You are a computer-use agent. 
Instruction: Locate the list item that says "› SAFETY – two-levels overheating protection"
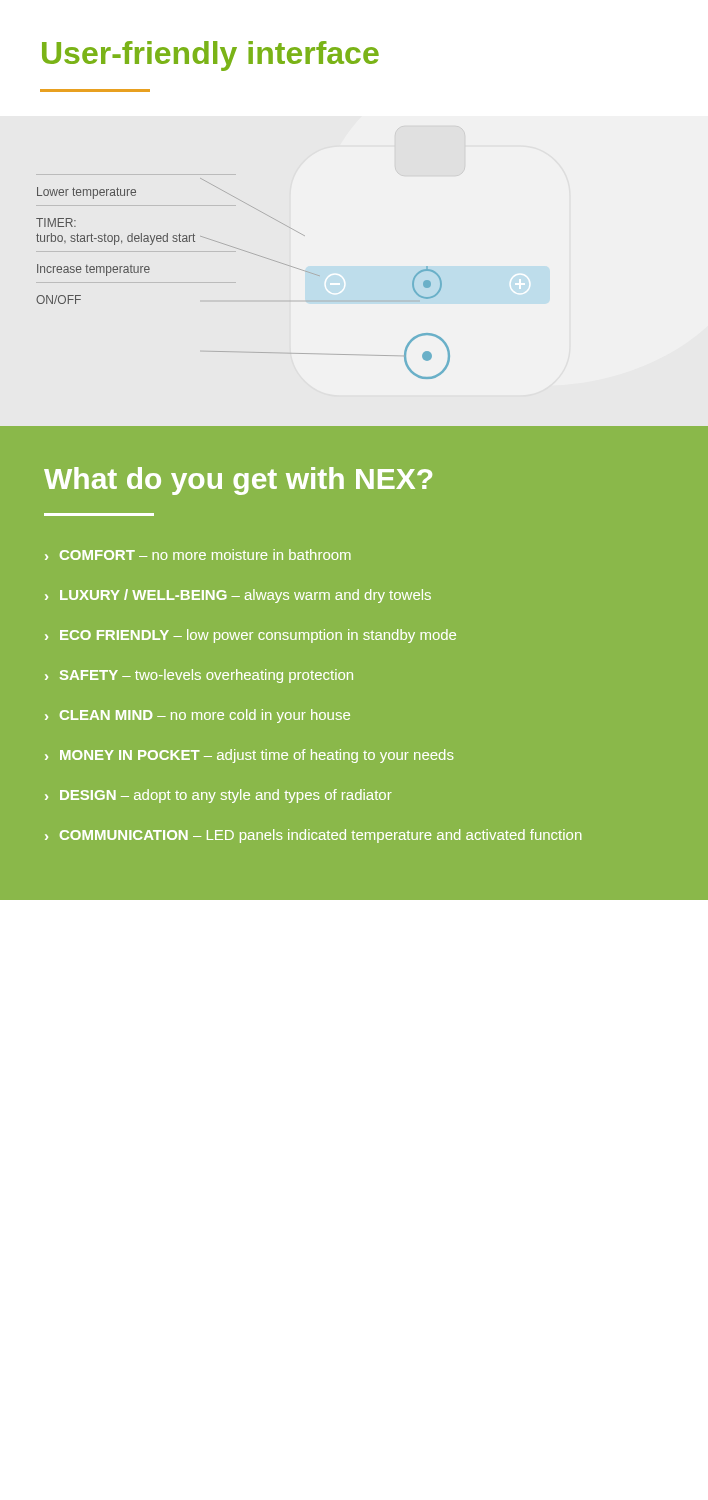354,675
